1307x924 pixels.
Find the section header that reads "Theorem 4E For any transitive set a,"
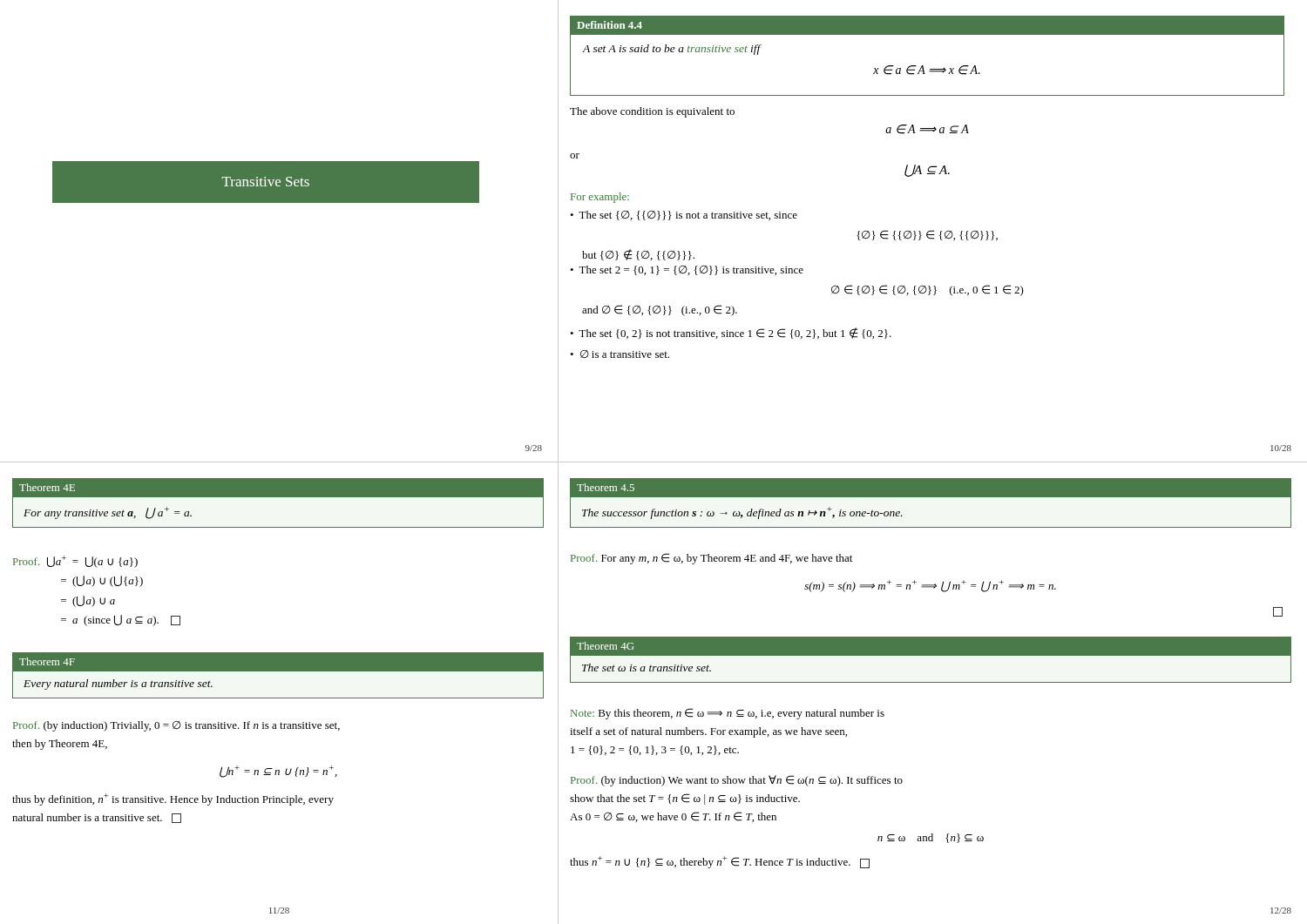coord(278,503)
